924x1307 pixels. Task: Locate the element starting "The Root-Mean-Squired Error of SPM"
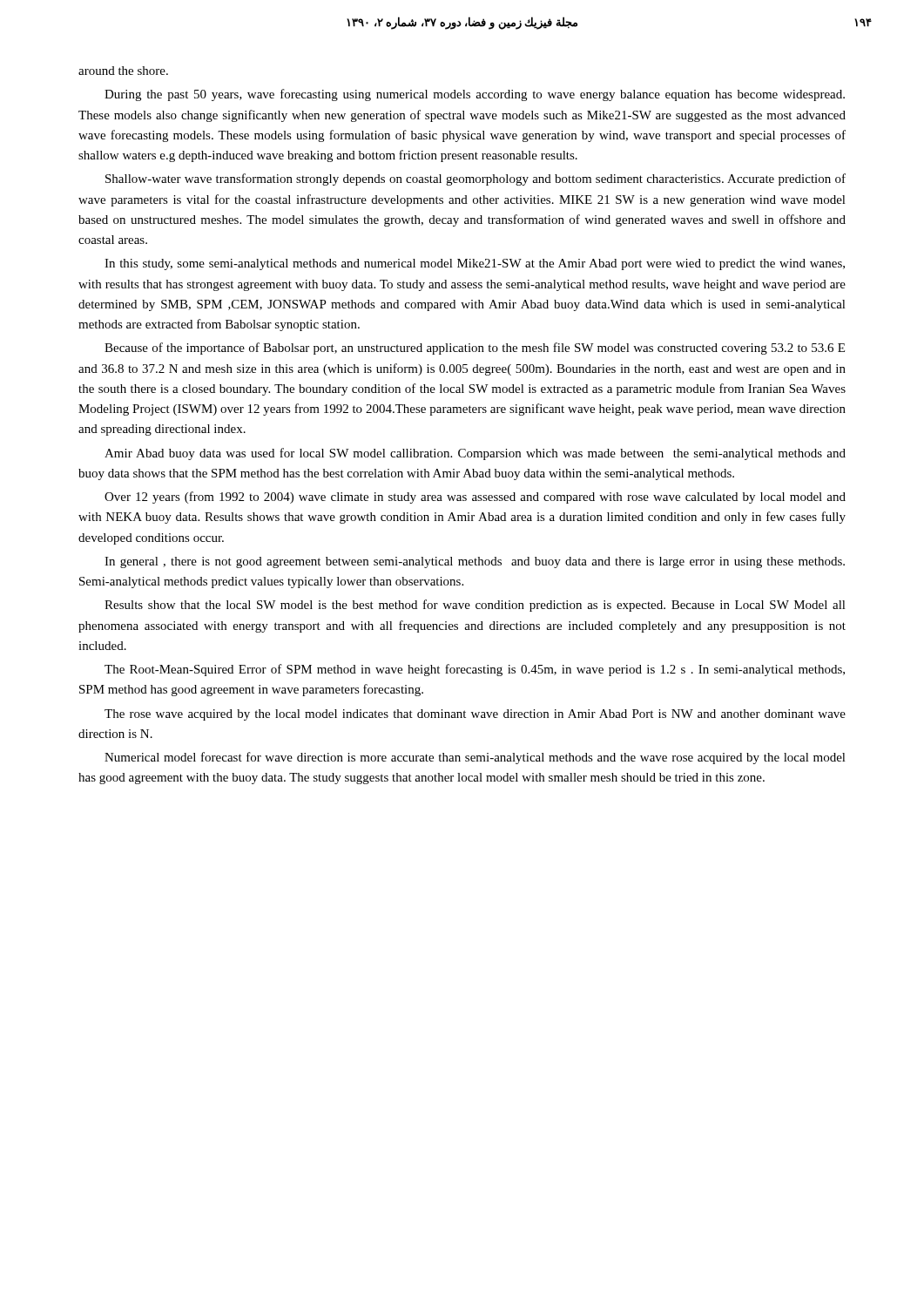pyautogui.click(x=462, y=680)
